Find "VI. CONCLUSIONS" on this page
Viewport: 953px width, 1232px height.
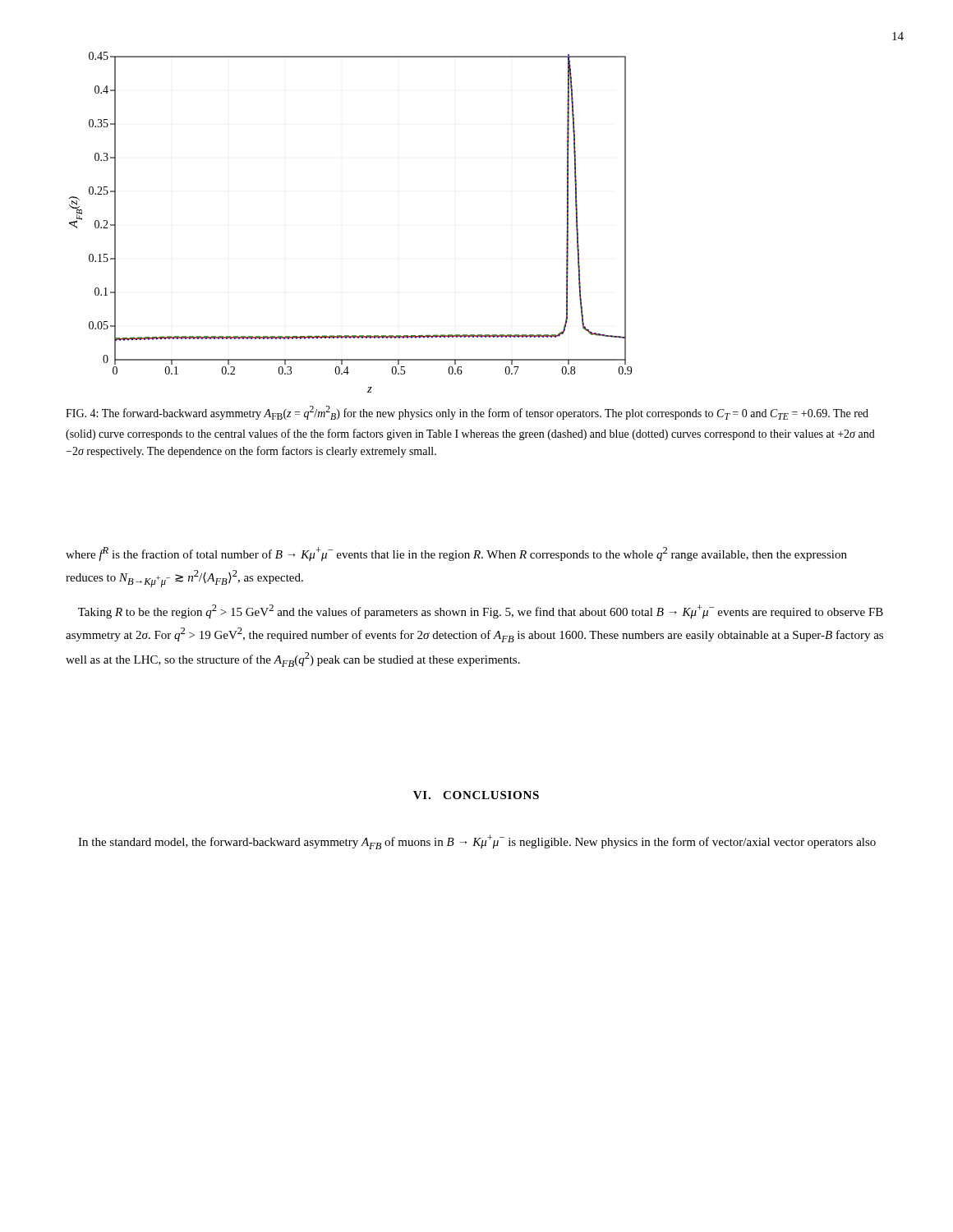[x=476, y=795]
